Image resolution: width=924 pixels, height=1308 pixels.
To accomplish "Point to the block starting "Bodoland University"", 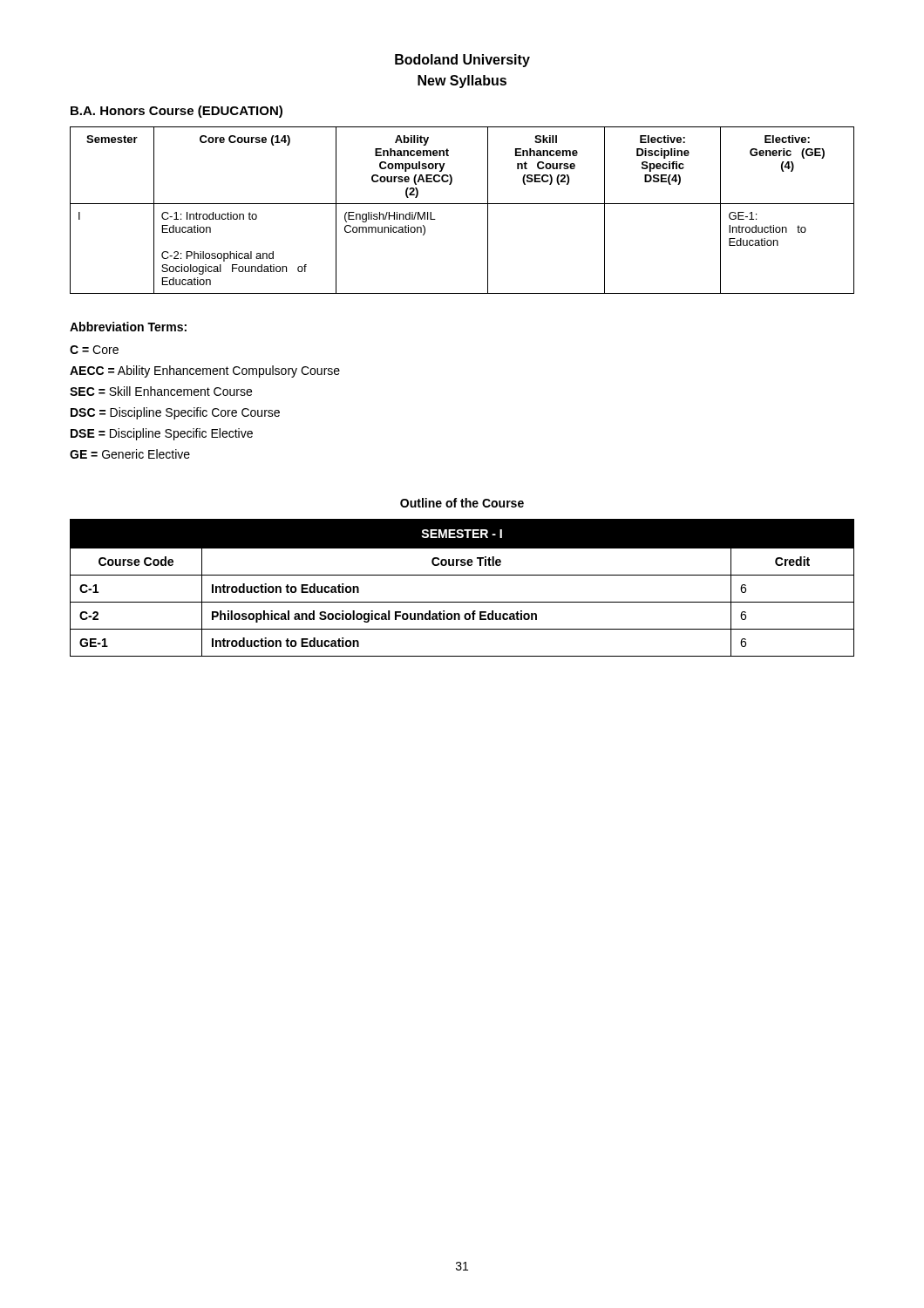I will (462, 60).
